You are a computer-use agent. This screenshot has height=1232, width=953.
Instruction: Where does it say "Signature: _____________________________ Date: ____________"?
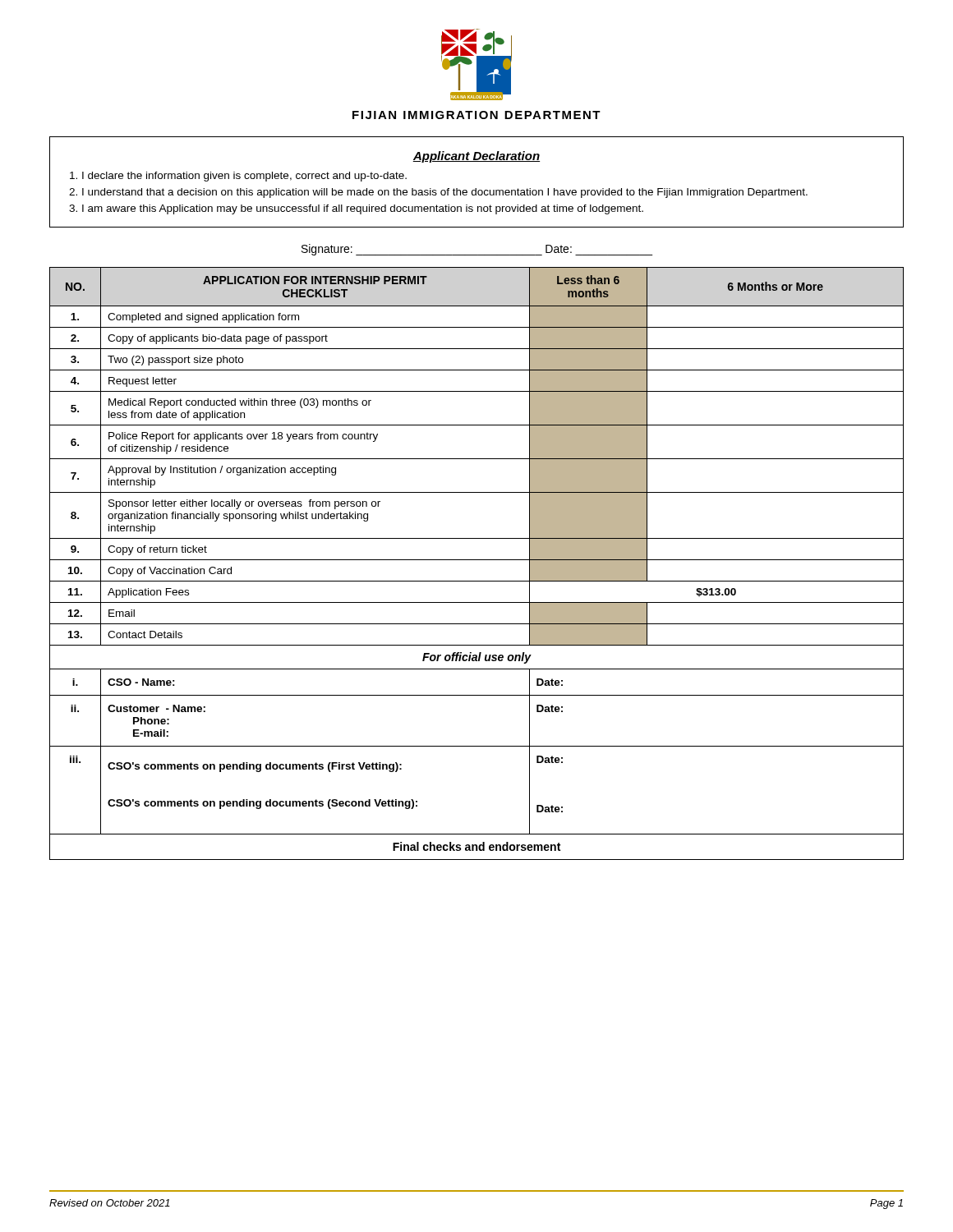476,249
